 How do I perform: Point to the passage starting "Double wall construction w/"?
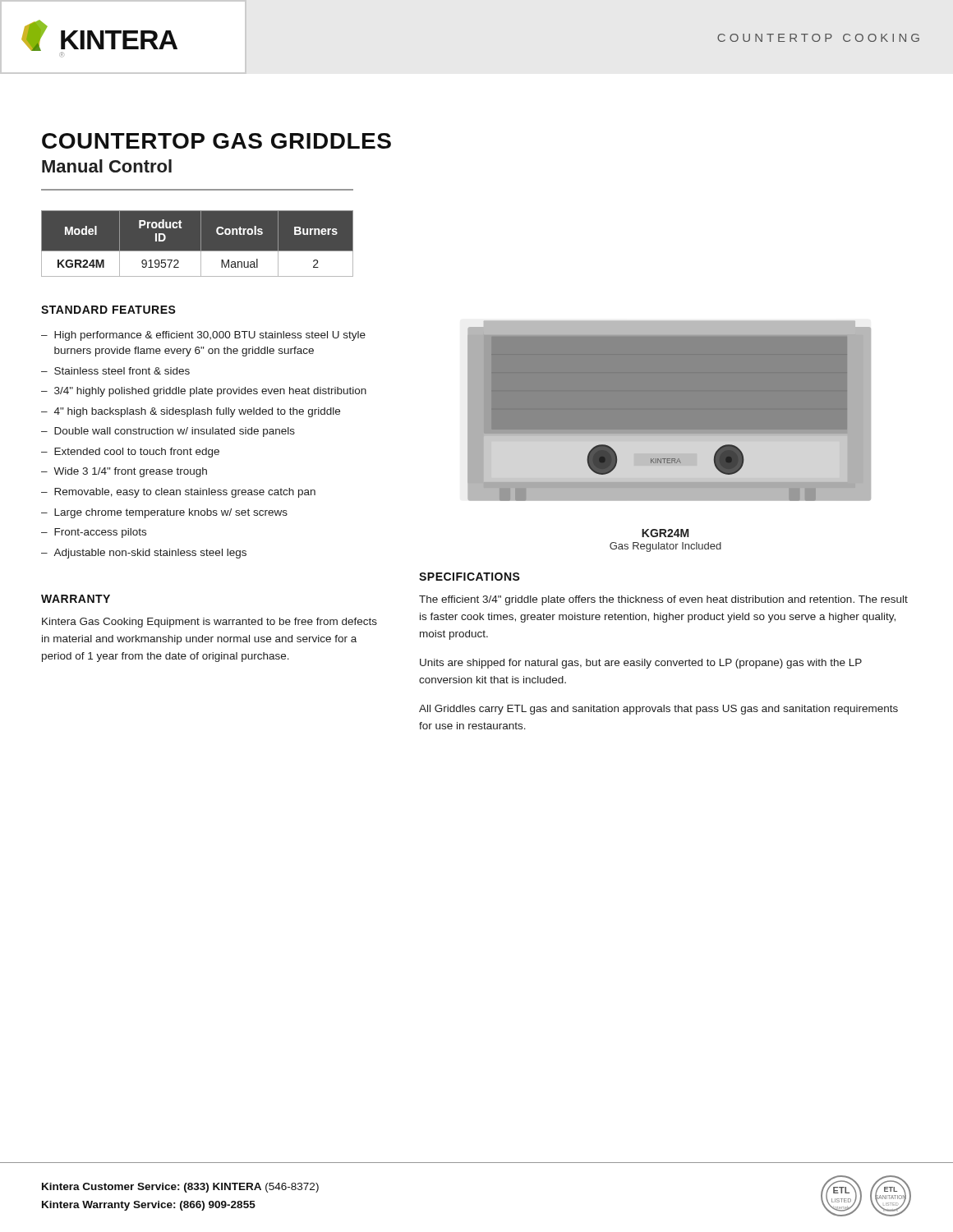click(x=174, y=431)
